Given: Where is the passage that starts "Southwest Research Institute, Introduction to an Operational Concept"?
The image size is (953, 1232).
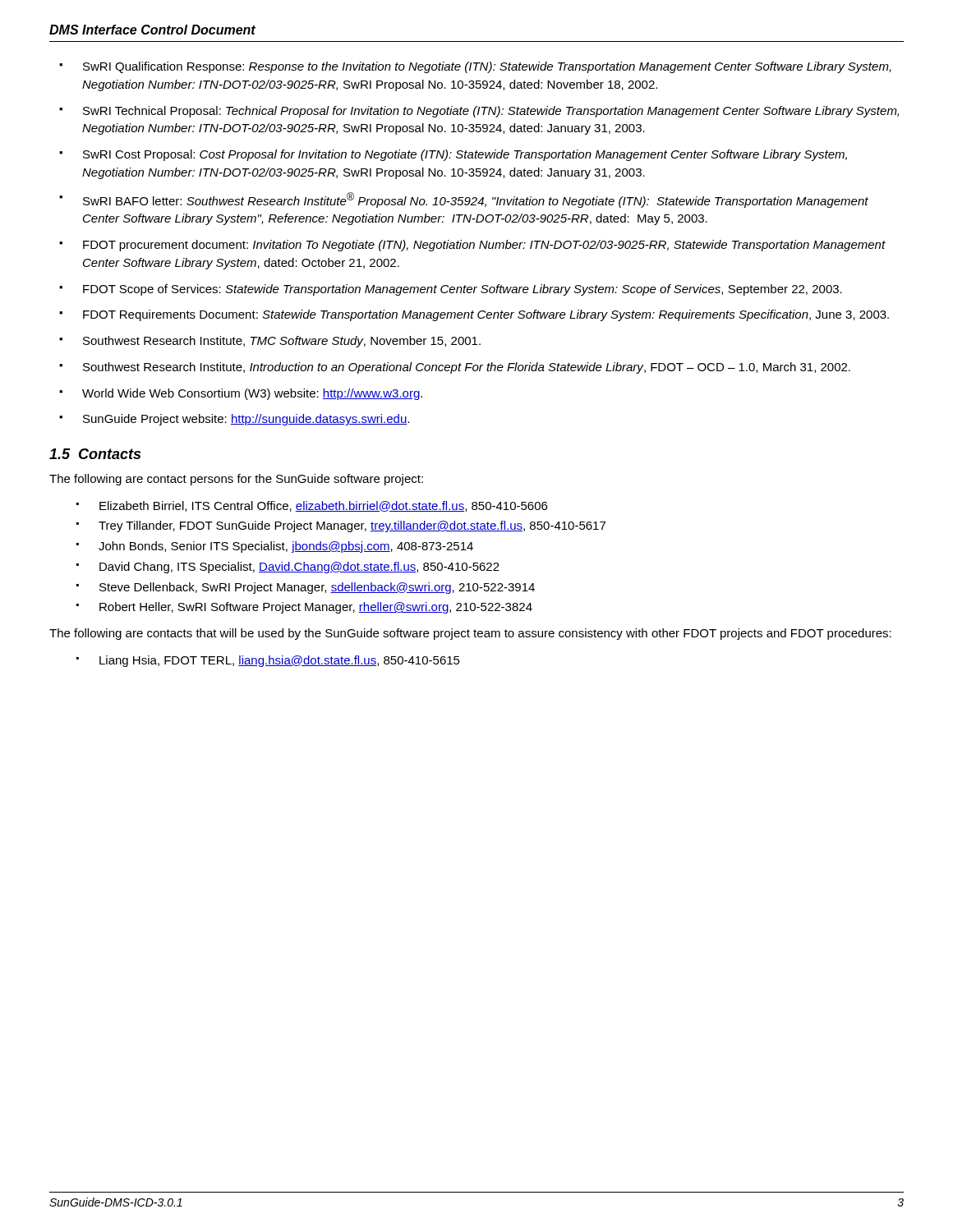Looking at the screenshot, I should click(467, 367).
